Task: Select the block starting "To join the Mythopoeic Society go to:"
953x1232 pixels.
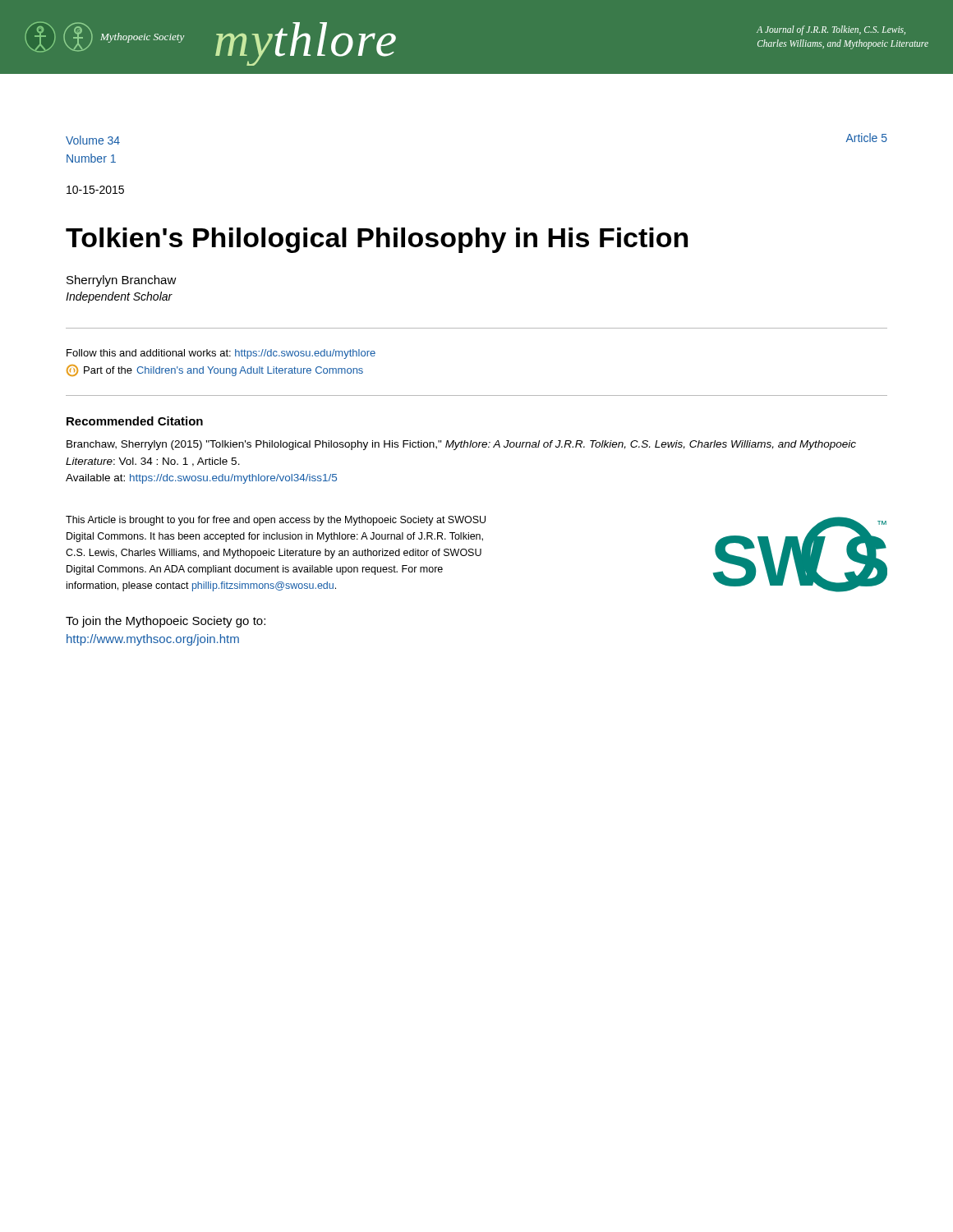Action: 166,630
